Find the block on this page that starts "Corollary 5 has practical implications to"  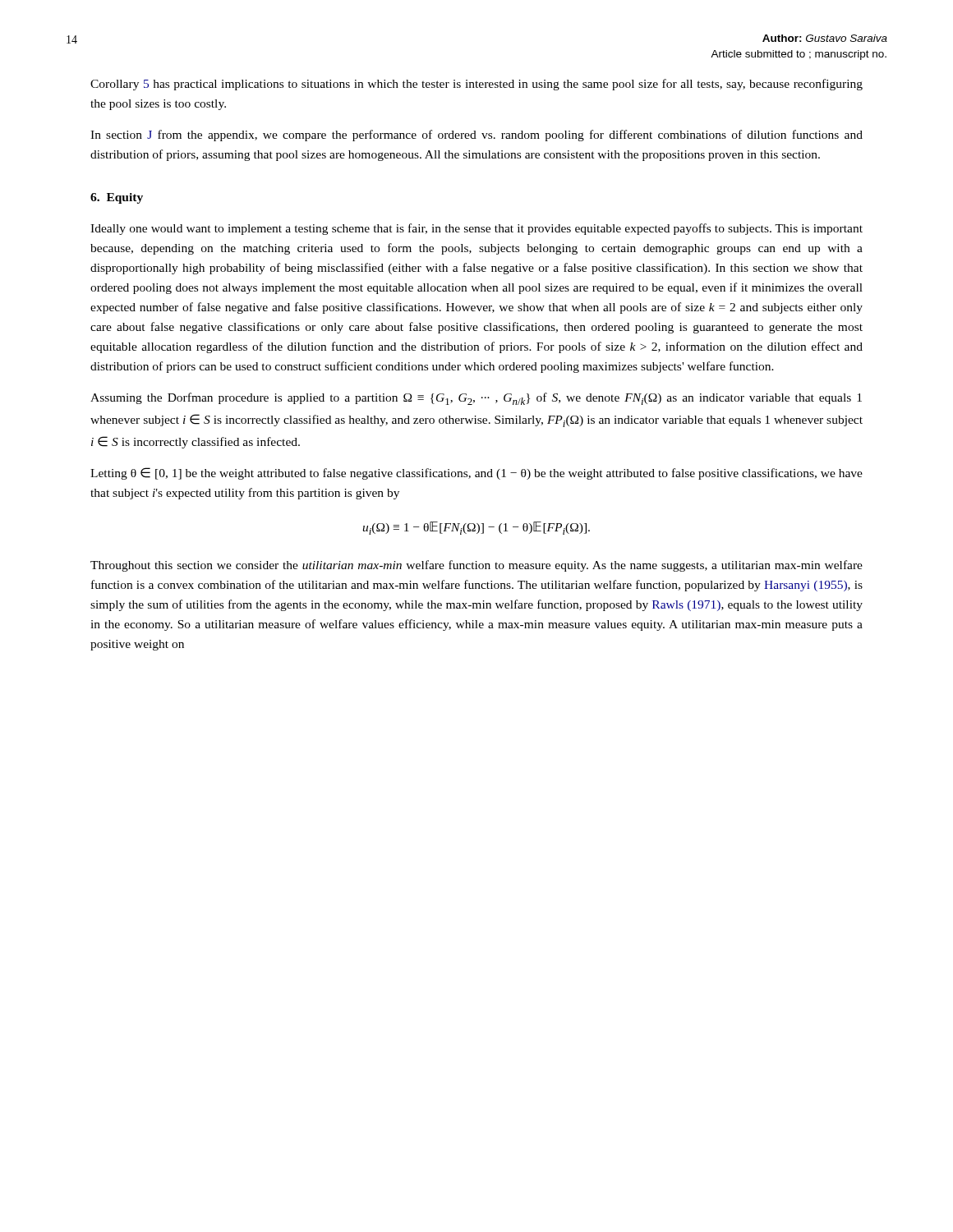tap(476, 94)
